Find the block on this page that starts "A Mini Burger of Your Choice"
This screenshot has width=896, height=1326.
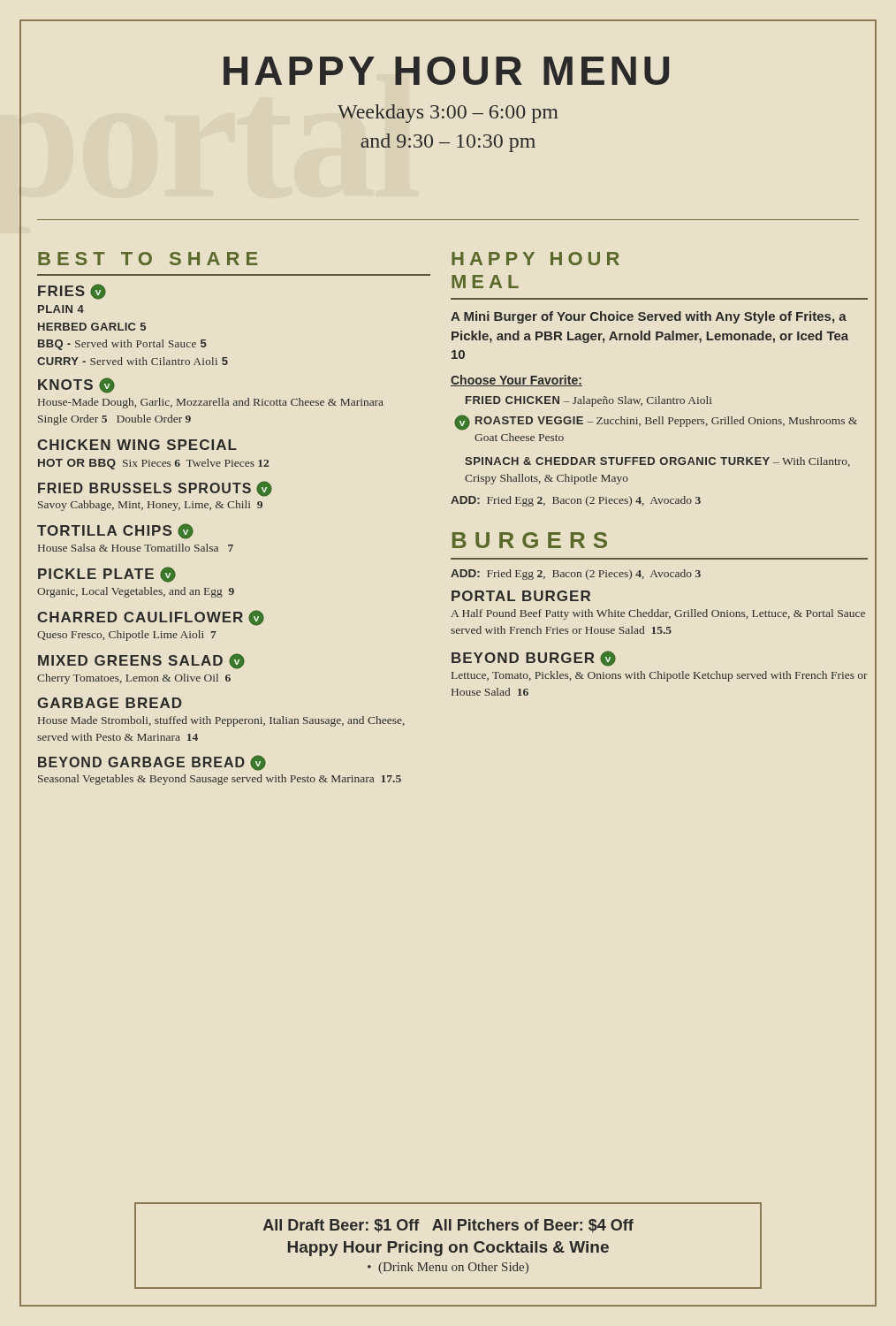coord(659,335)
